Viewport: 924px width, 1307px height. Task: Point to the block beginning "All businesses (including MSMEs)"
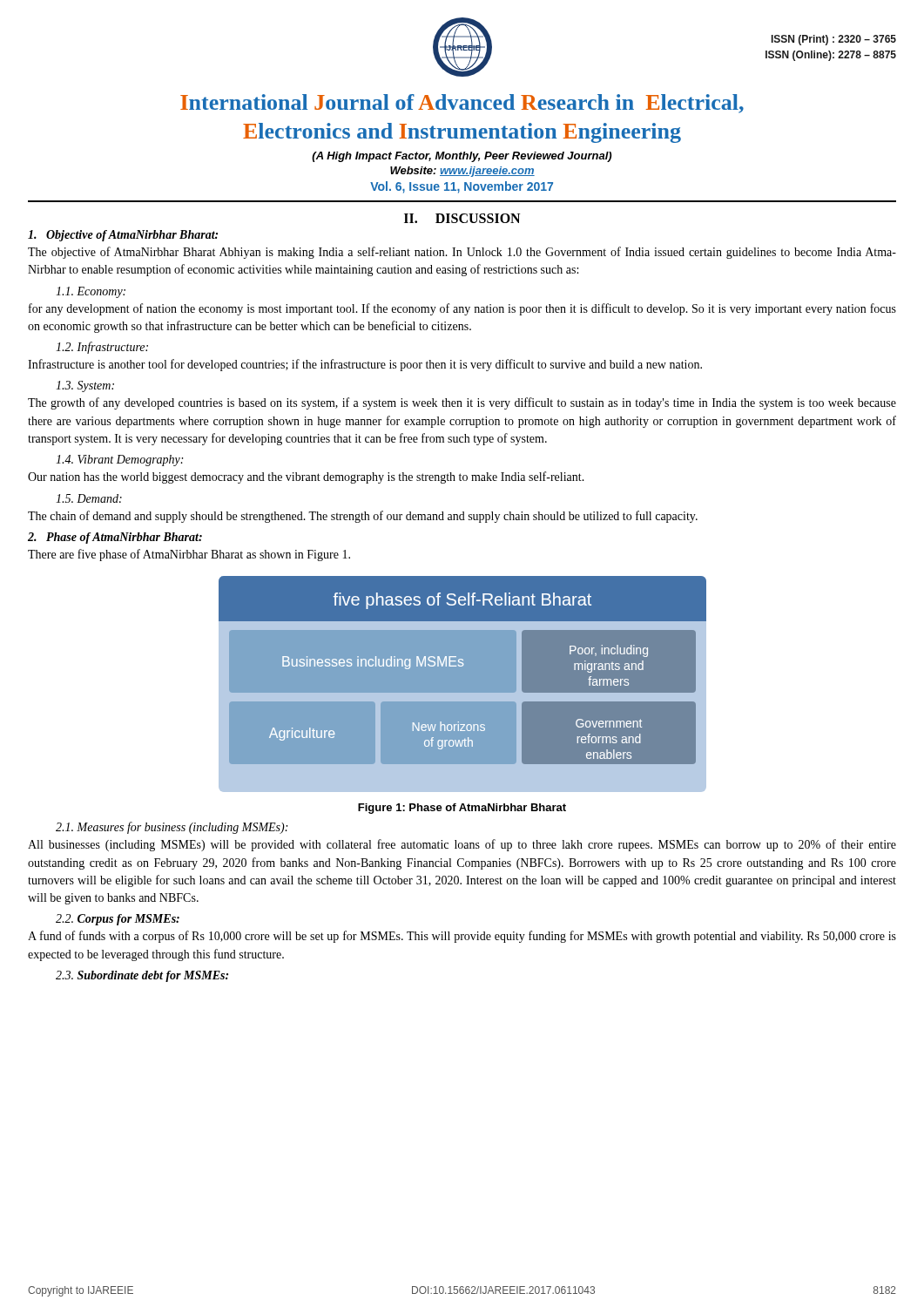462,872
